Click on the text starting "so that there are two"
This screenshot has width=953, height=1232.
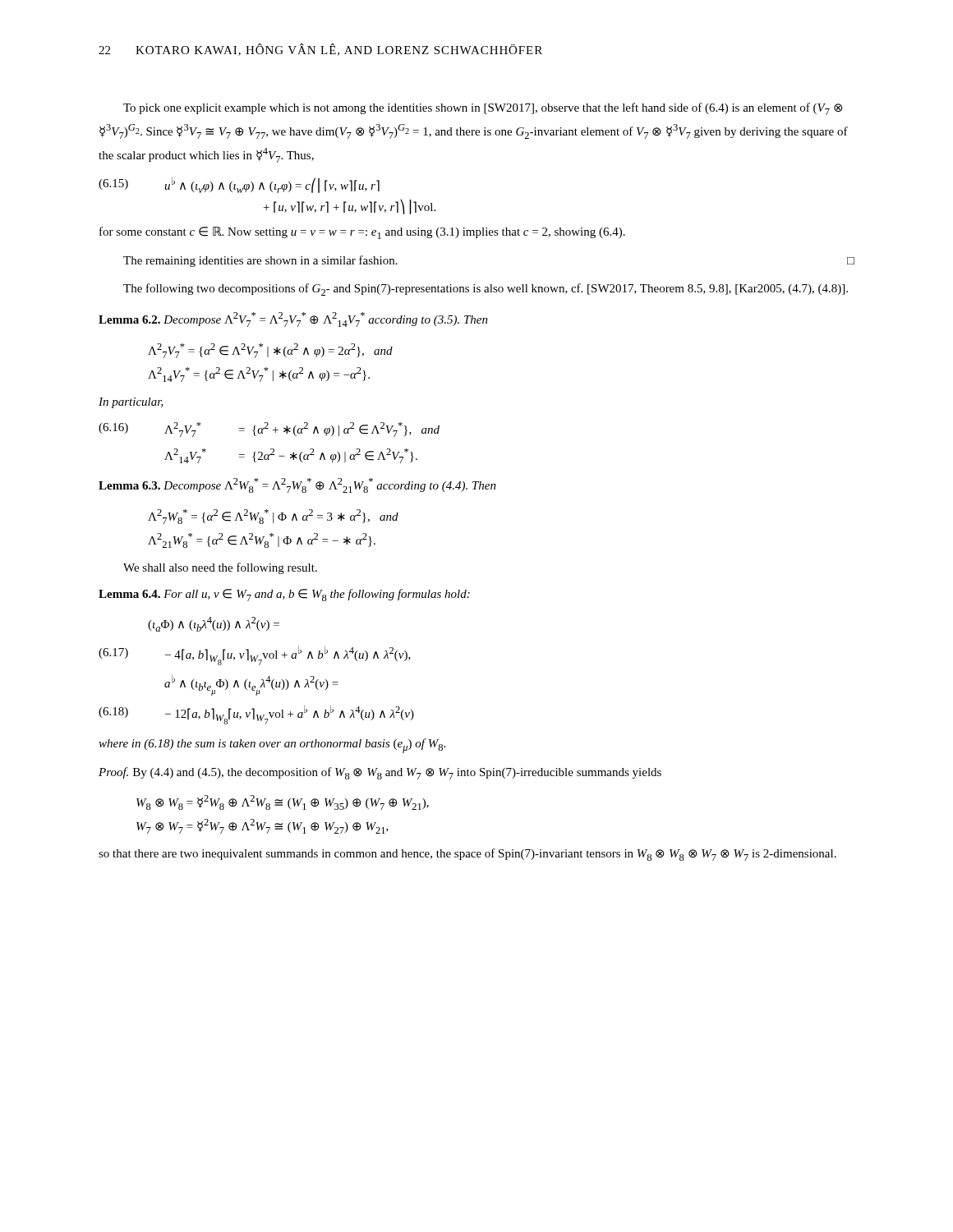pos(476,855)
